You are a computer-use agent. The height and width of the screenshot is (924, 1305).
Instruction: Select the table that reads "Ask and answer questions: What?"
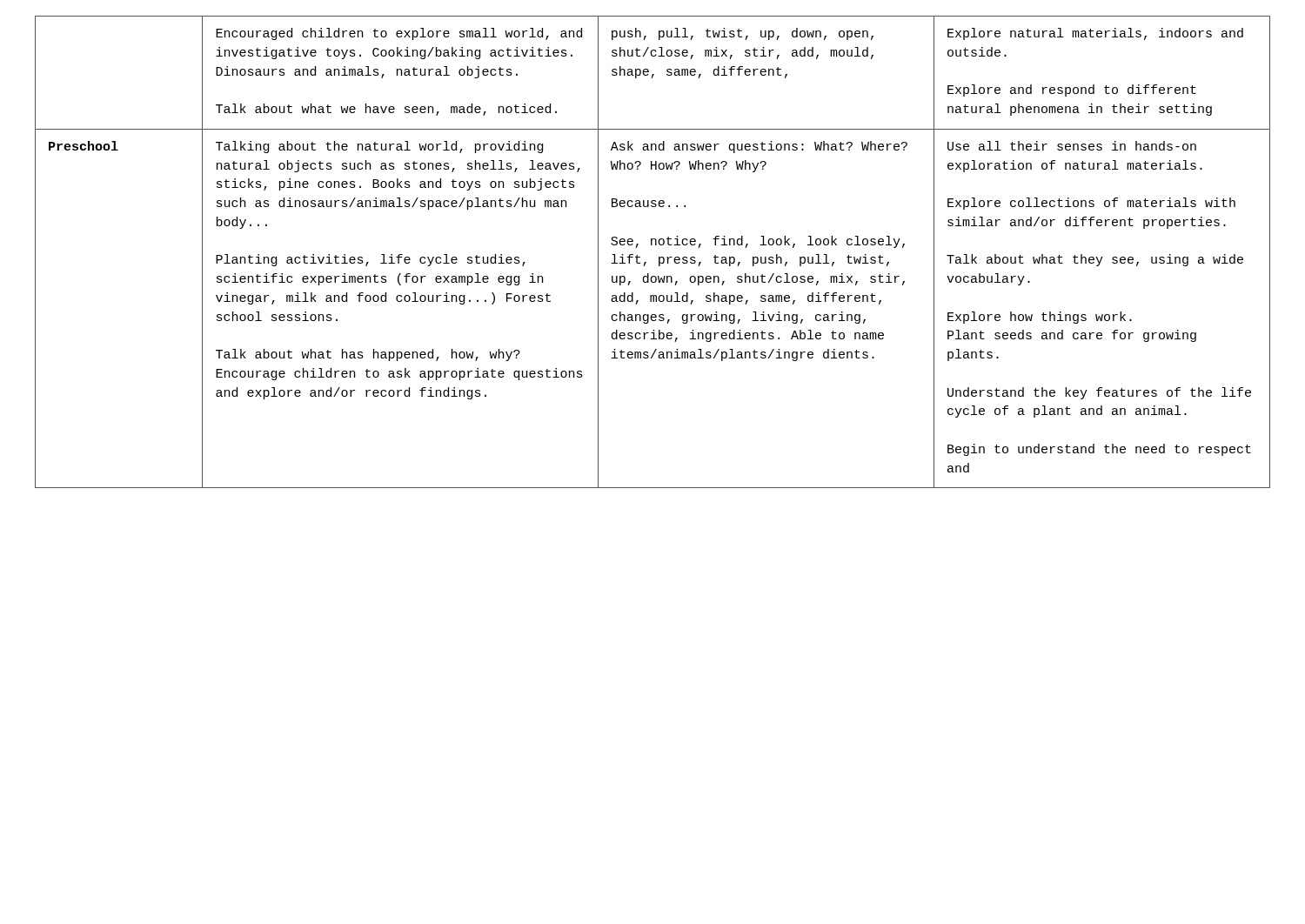(x=652, y=462)
